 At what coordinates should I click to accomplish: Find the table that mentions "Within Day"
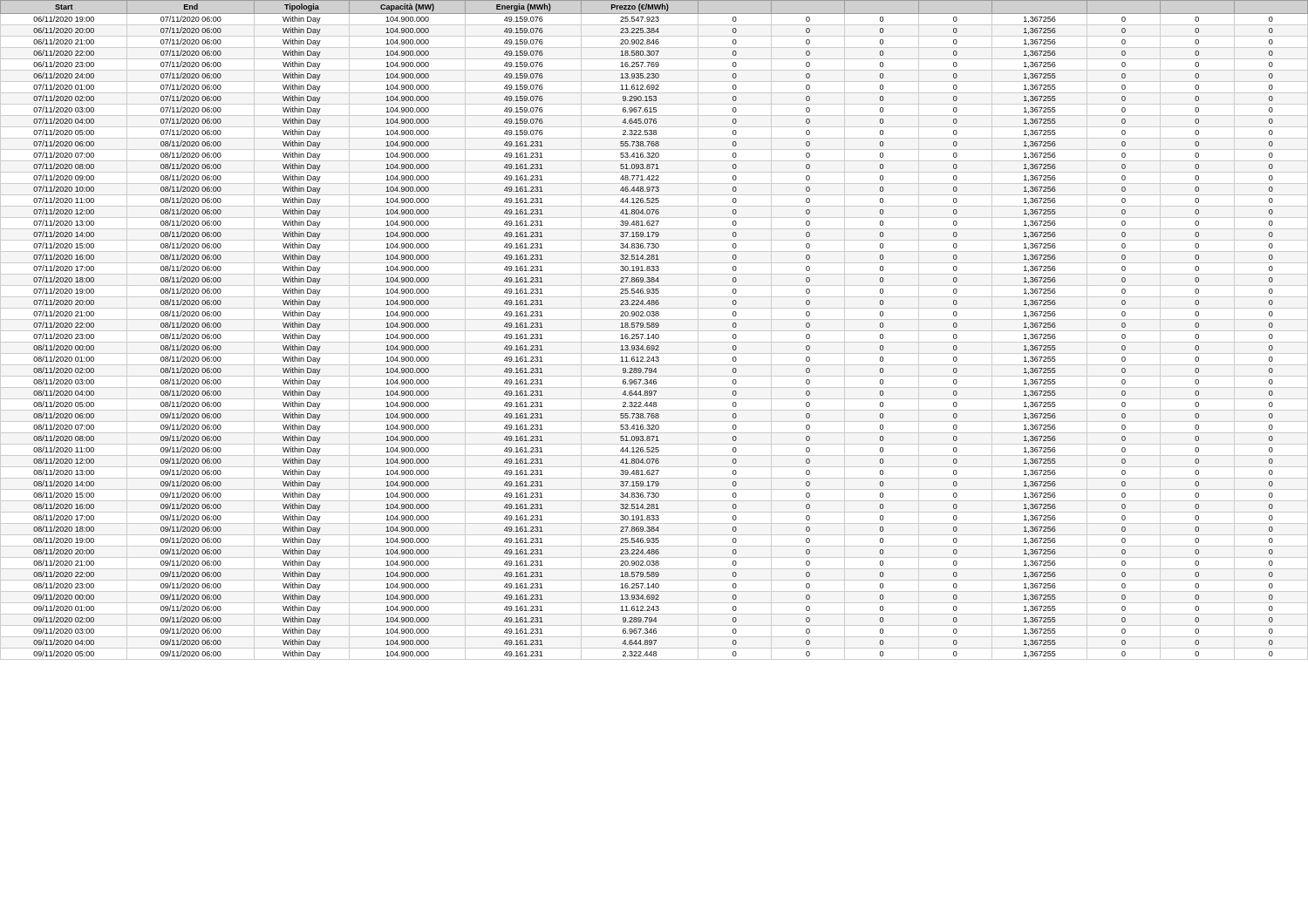654,330
